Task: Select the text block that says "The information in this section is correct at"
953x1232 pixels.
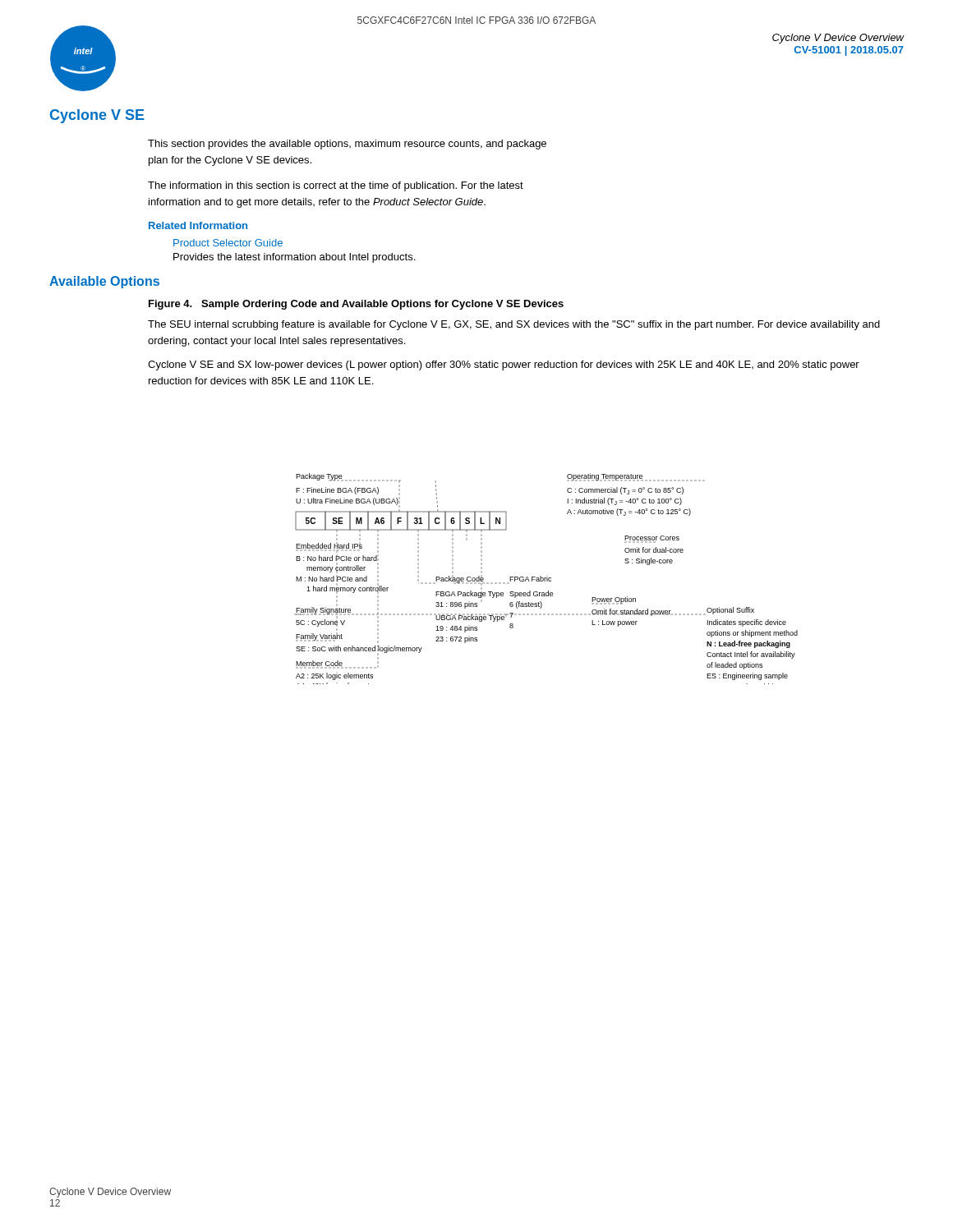Action: tap(336, 193)
